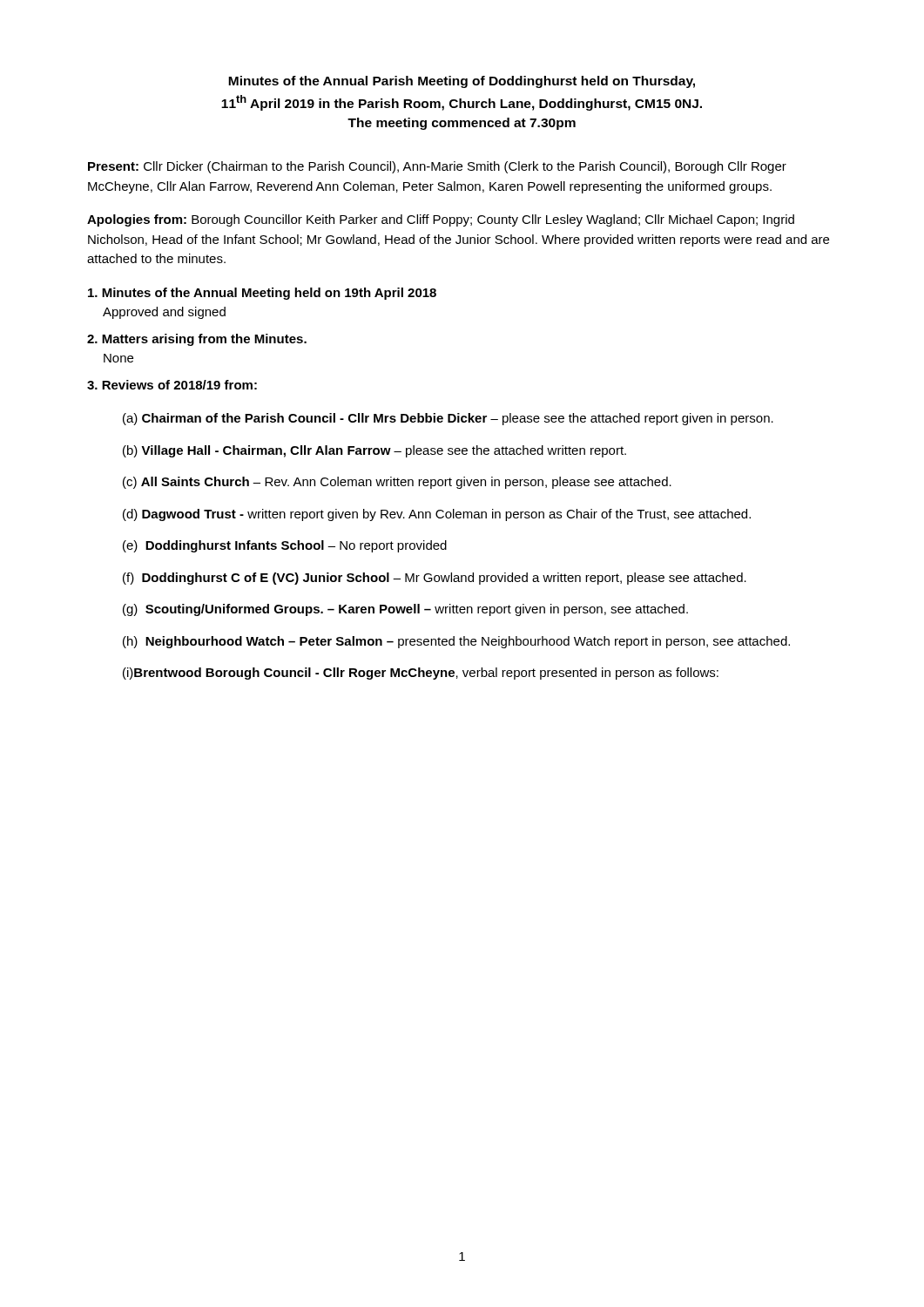The height and width of the screenshot is (1307, 924).
Task: Locate the list item containing "(d) Dagwood Trust - written"
Action: (437, 513)
